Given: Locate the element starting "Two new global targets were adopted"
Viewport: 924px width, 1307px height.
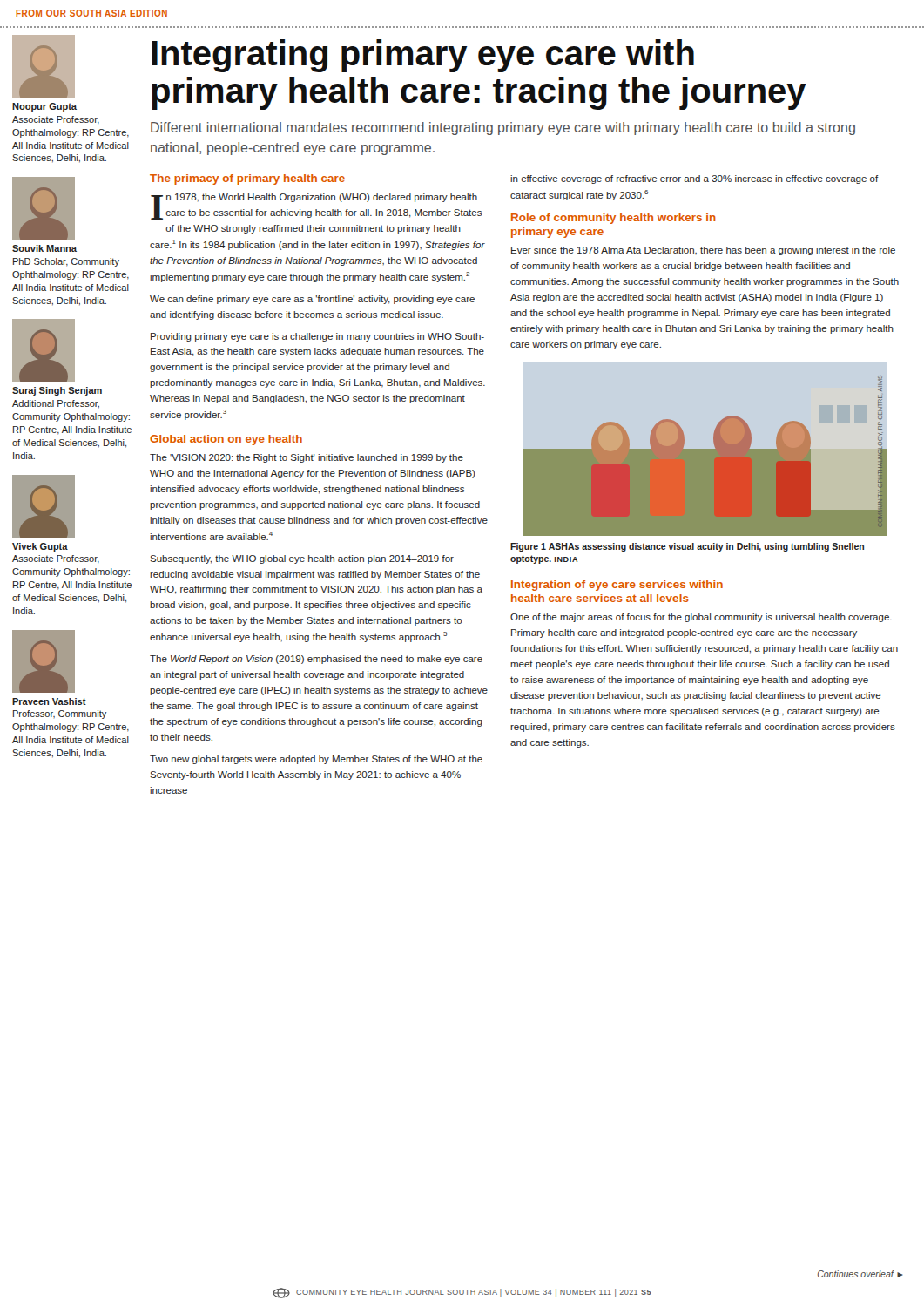Looking at the screenshot, I should (316, 774).
